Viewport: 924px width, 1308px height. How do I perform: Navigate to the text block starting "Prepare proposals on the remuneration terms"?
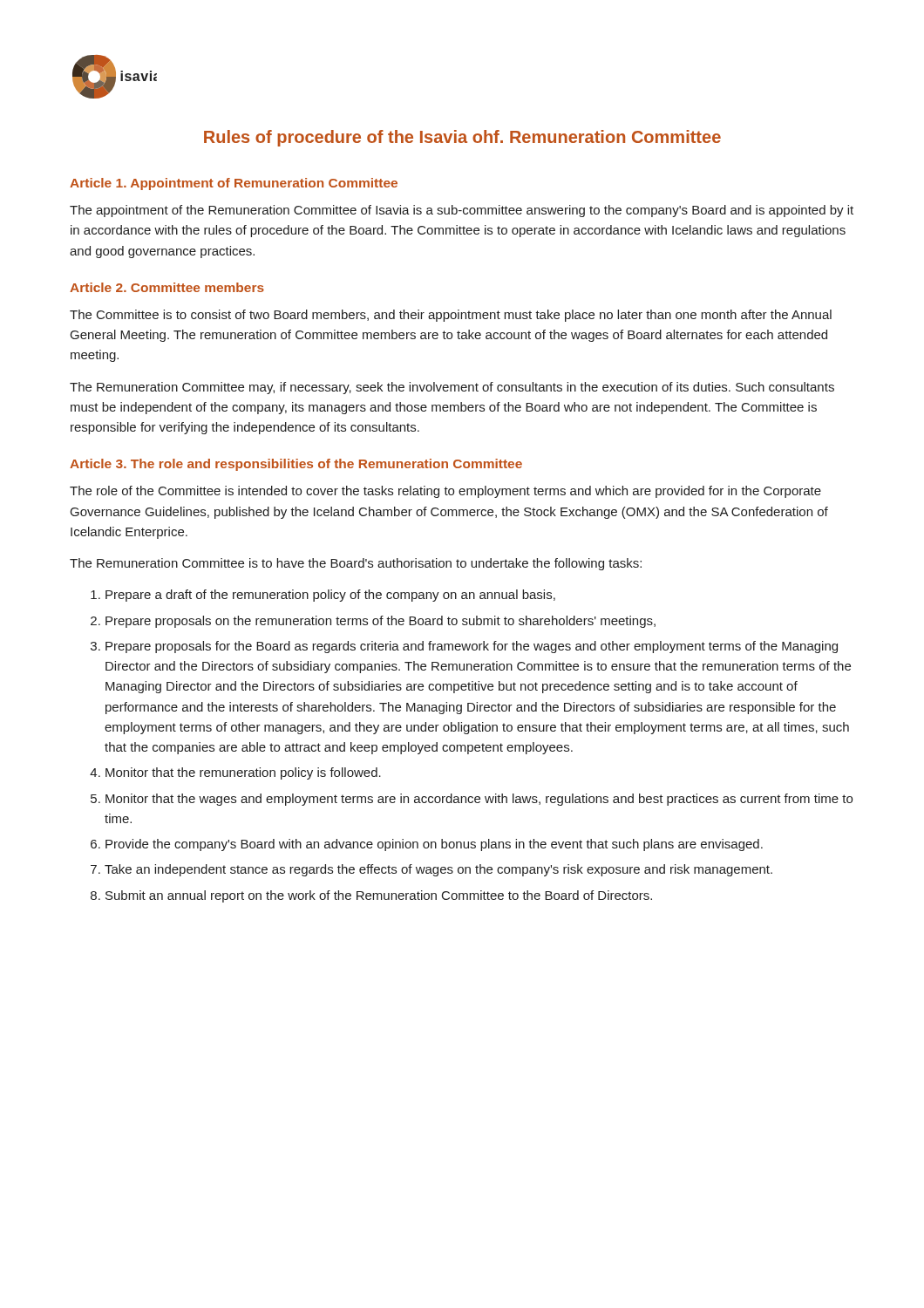381,620
